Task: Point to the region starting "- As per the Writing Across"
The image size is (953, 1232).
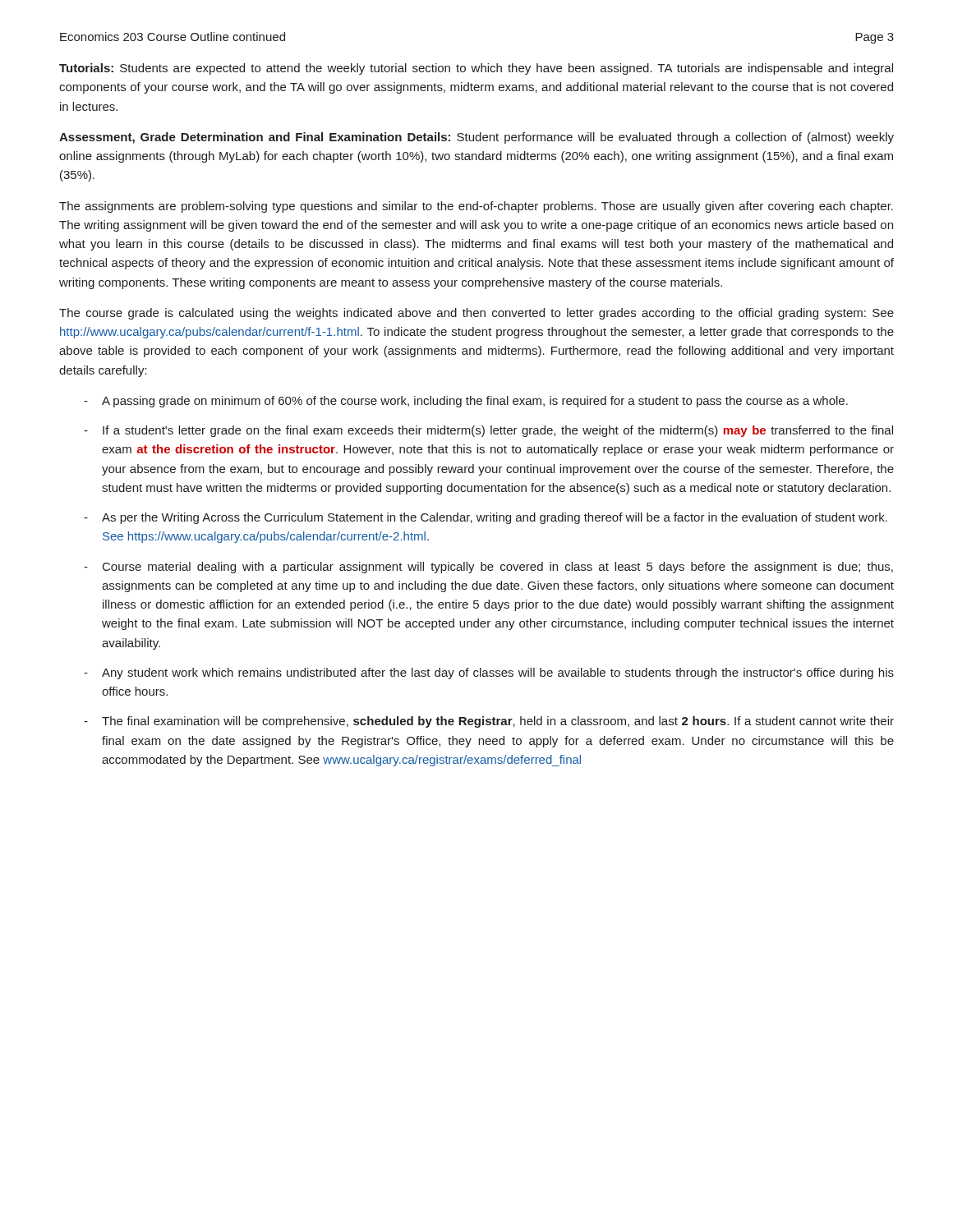Action: click(x=489, y=527)
